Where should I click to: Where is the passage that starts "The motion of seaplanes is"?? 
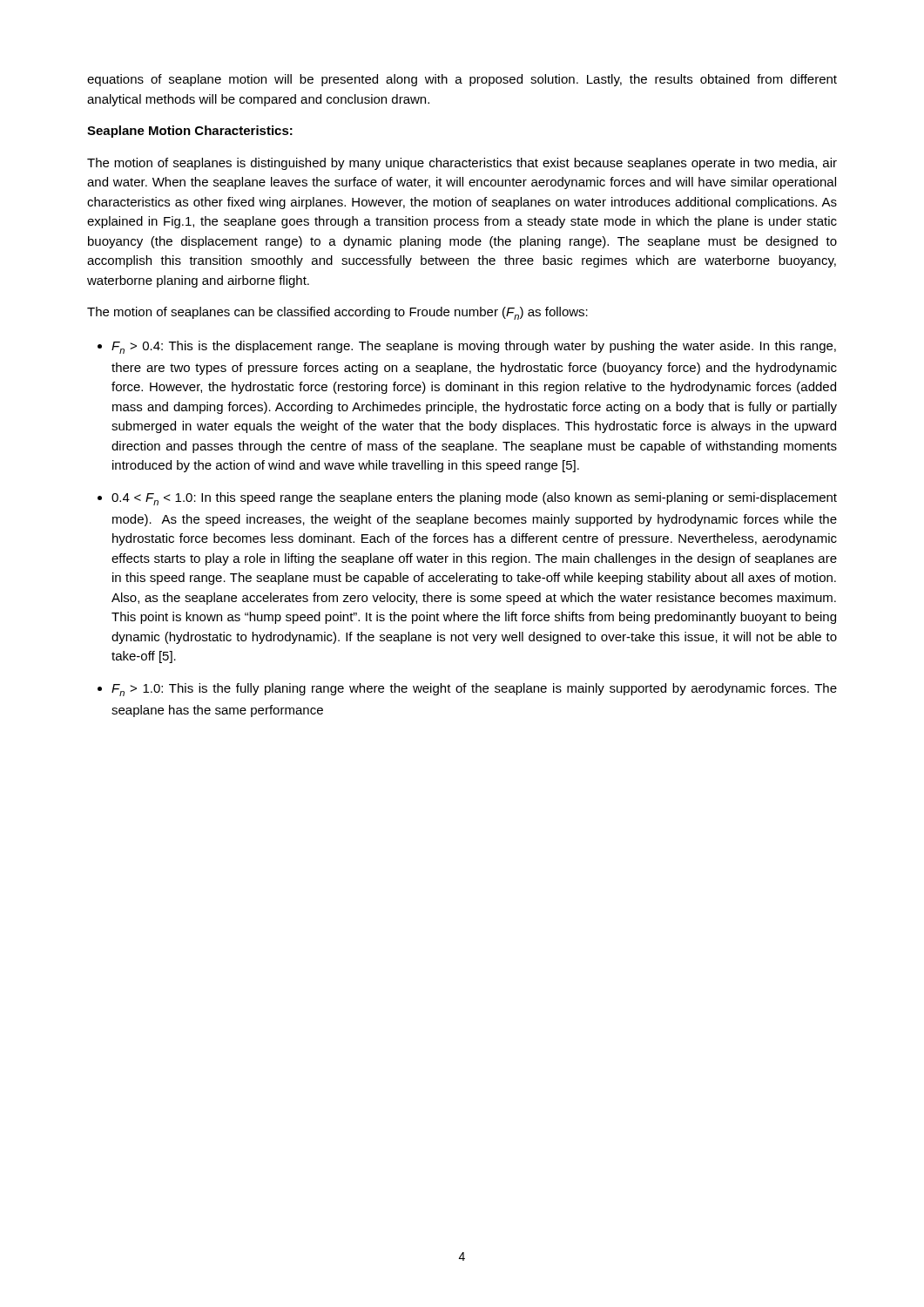462,222
